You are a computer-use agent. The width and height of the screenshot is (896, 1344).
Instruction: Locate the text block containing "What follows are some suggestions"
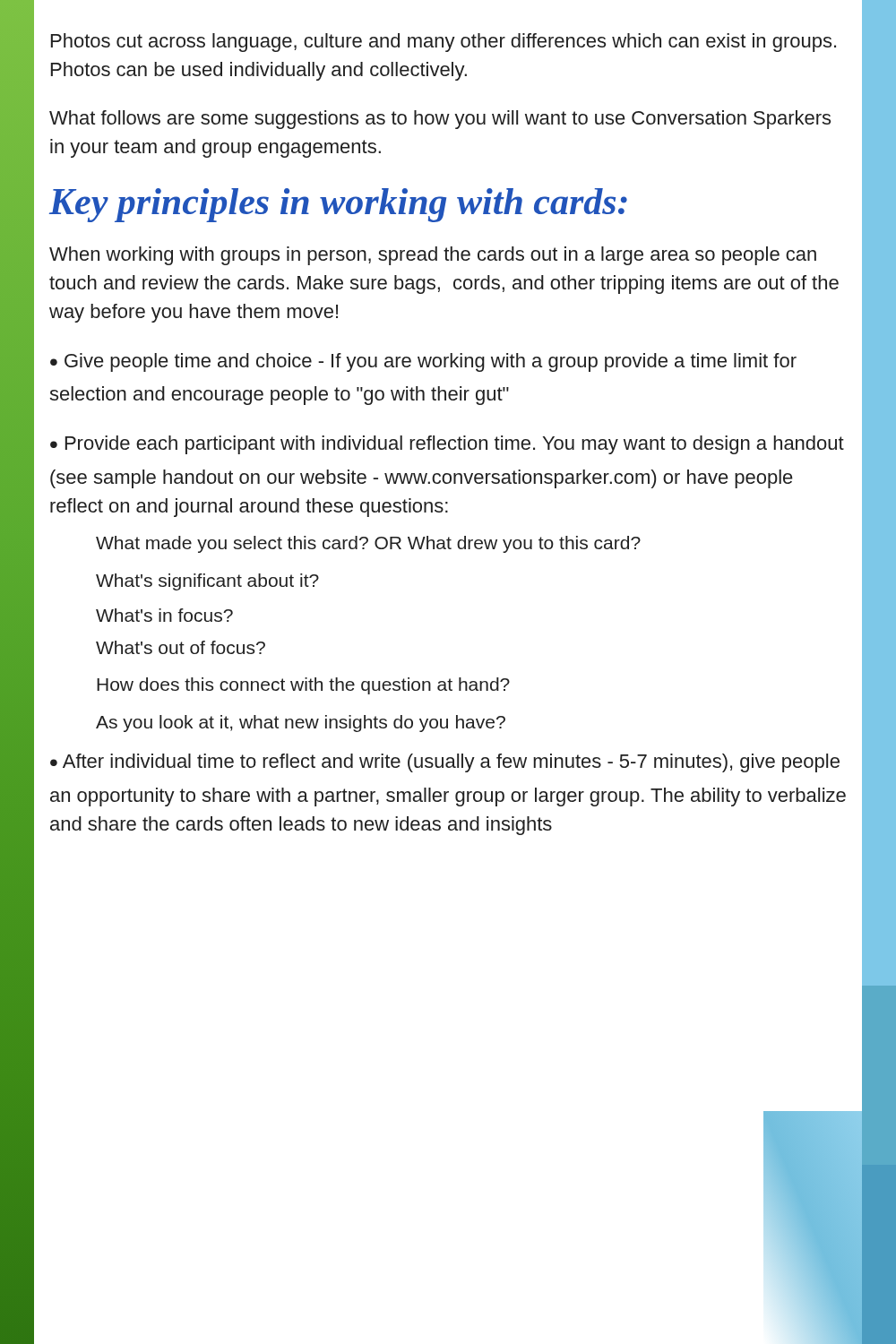(x=440, y=132)
